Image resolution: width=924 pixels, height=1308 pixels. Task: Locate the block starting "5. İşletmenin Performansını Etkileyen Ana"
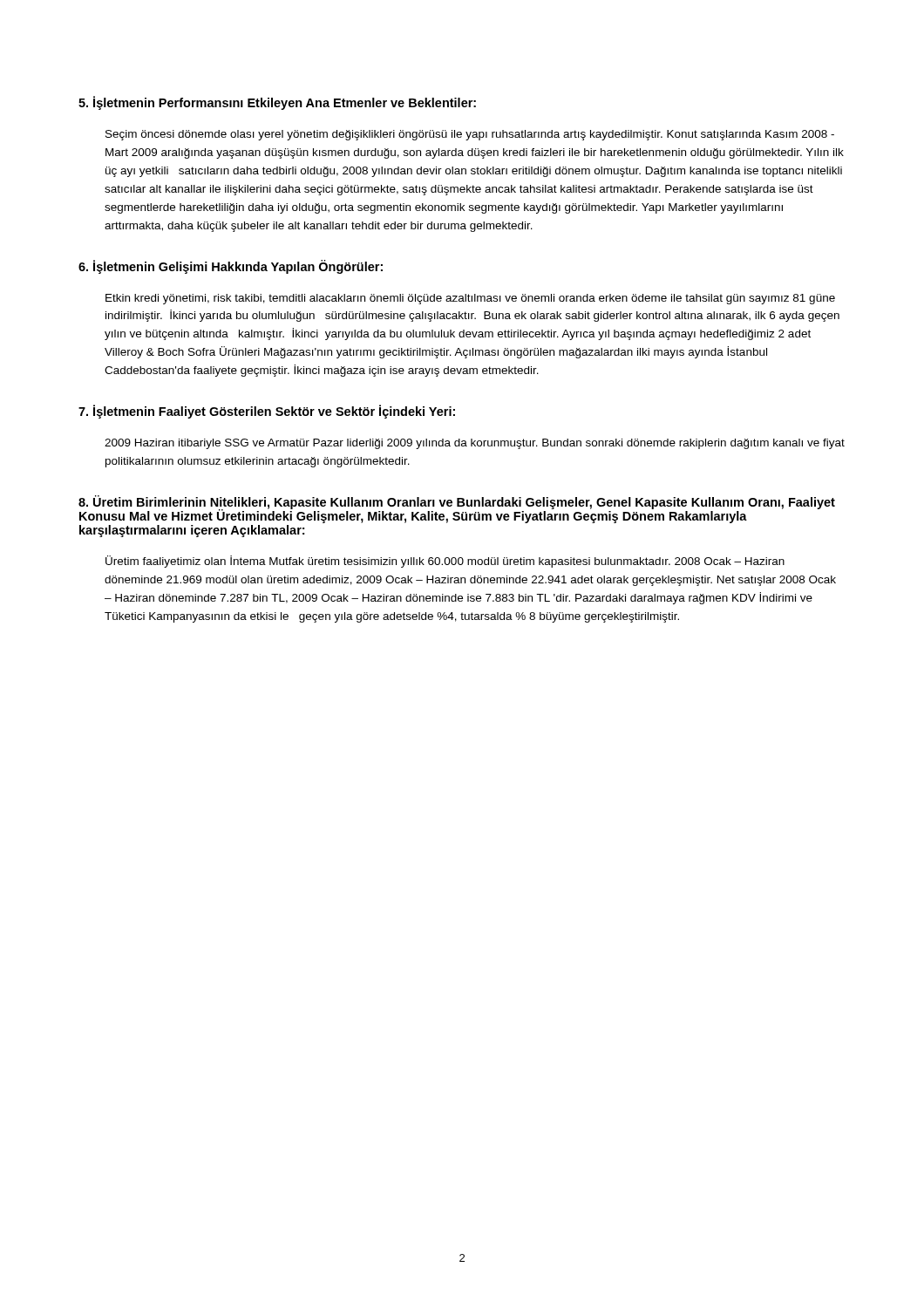[278, 103]
